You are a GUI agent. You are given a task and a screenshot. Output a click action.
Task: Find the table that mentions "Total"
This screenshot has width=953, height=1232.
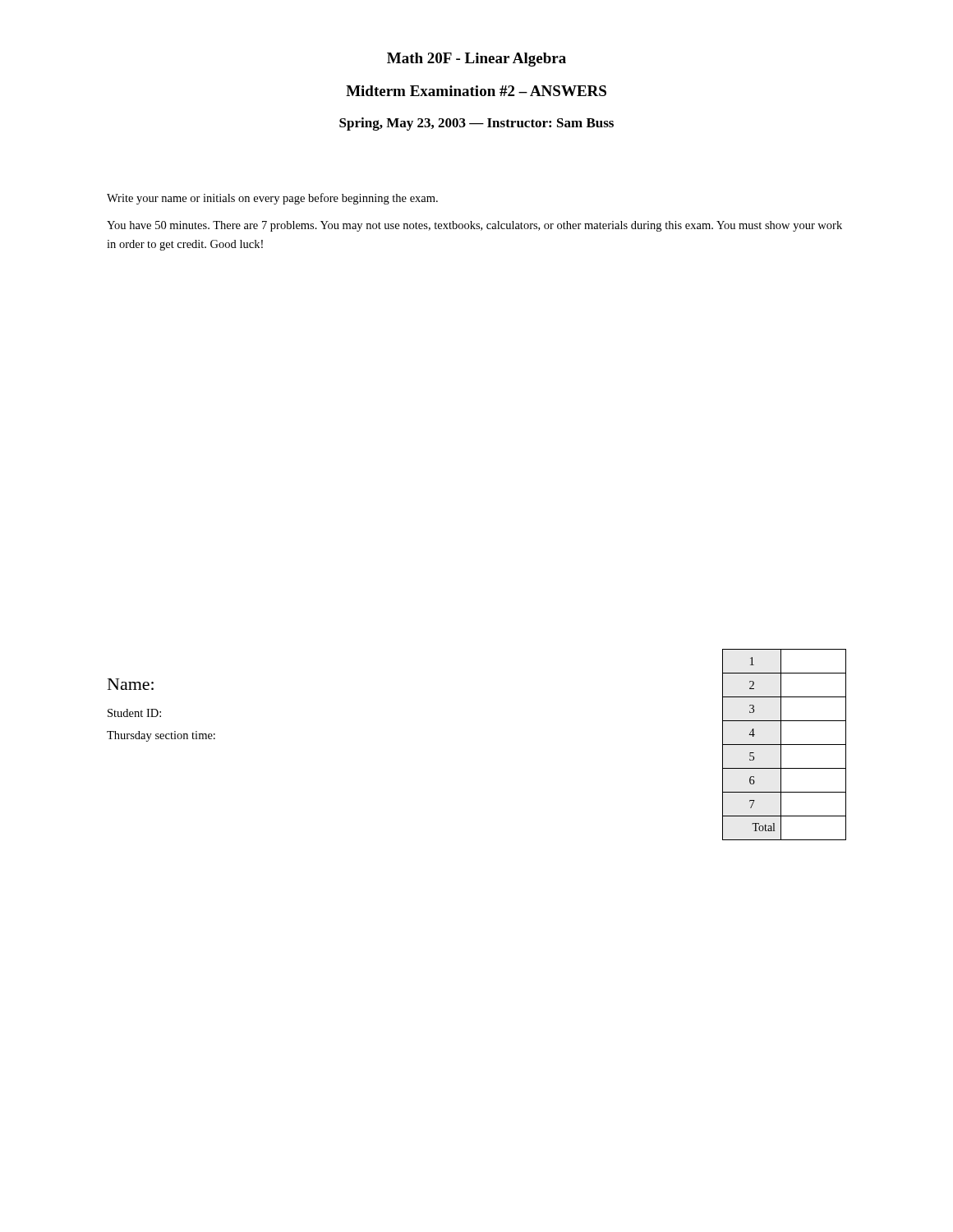point(784,745)
